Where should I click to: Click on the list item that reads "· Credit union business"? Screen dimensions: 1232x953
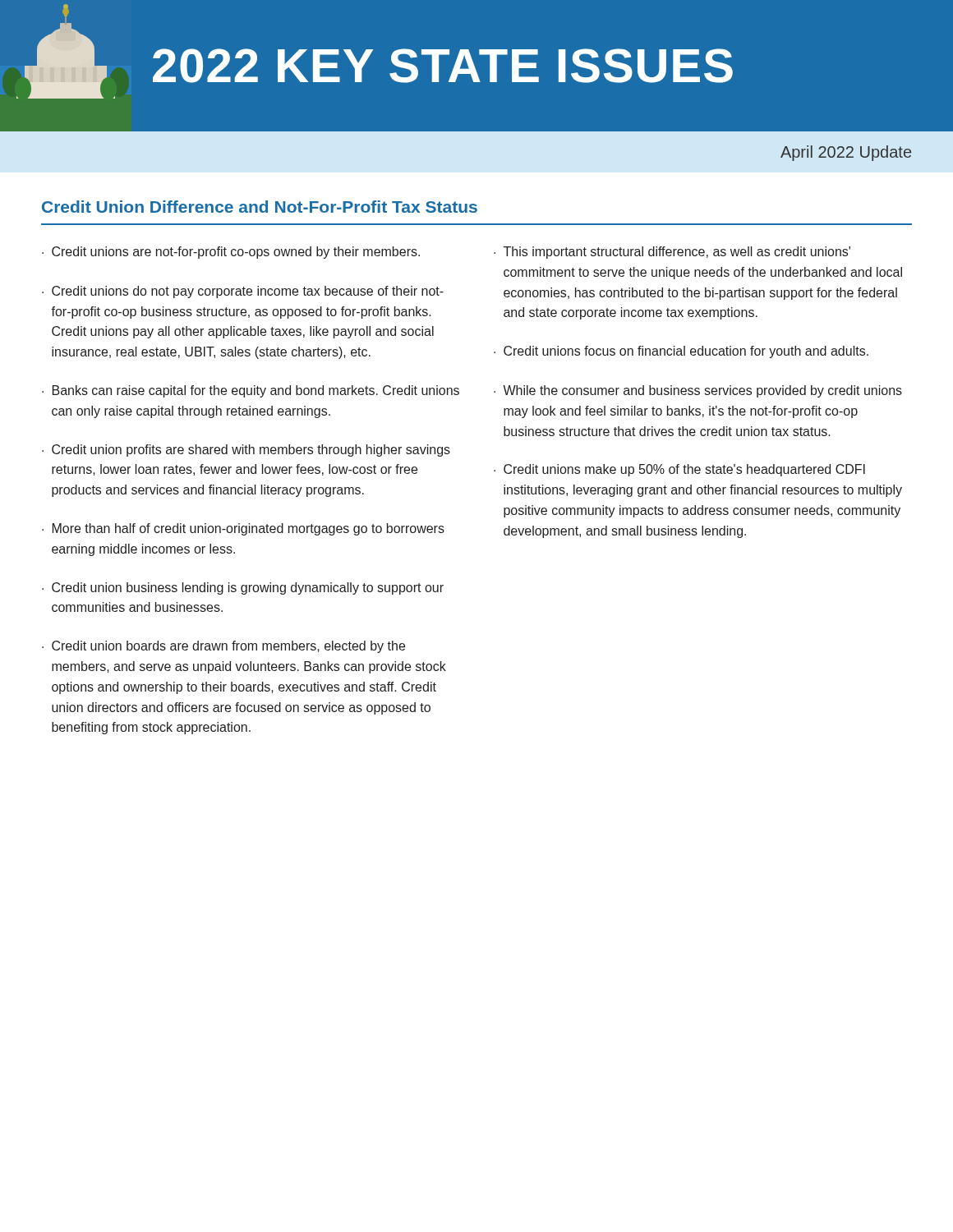click(x=251, y=598)
